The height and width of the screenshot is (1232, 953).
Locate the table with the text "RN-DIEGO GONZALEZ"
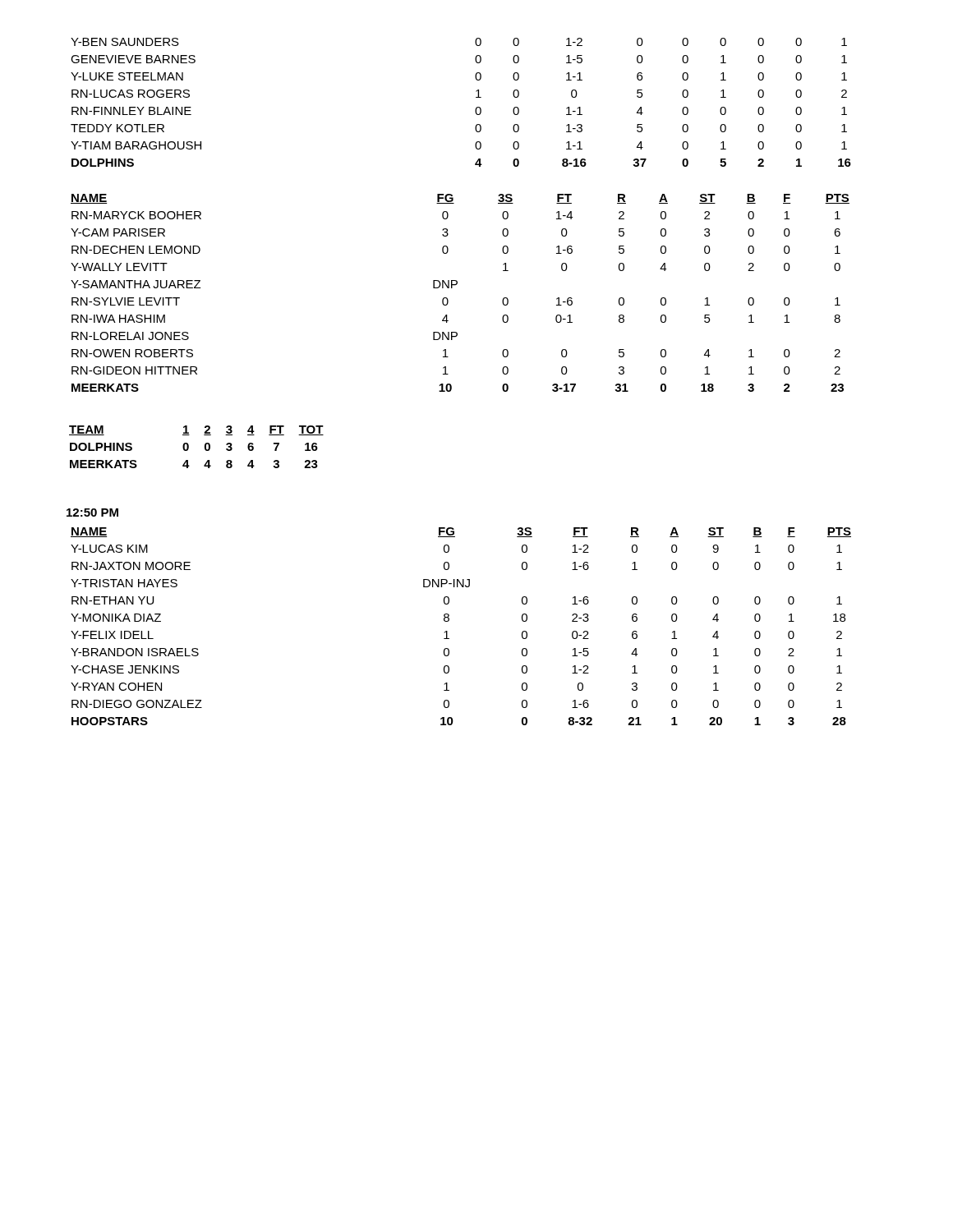[468, 626]
